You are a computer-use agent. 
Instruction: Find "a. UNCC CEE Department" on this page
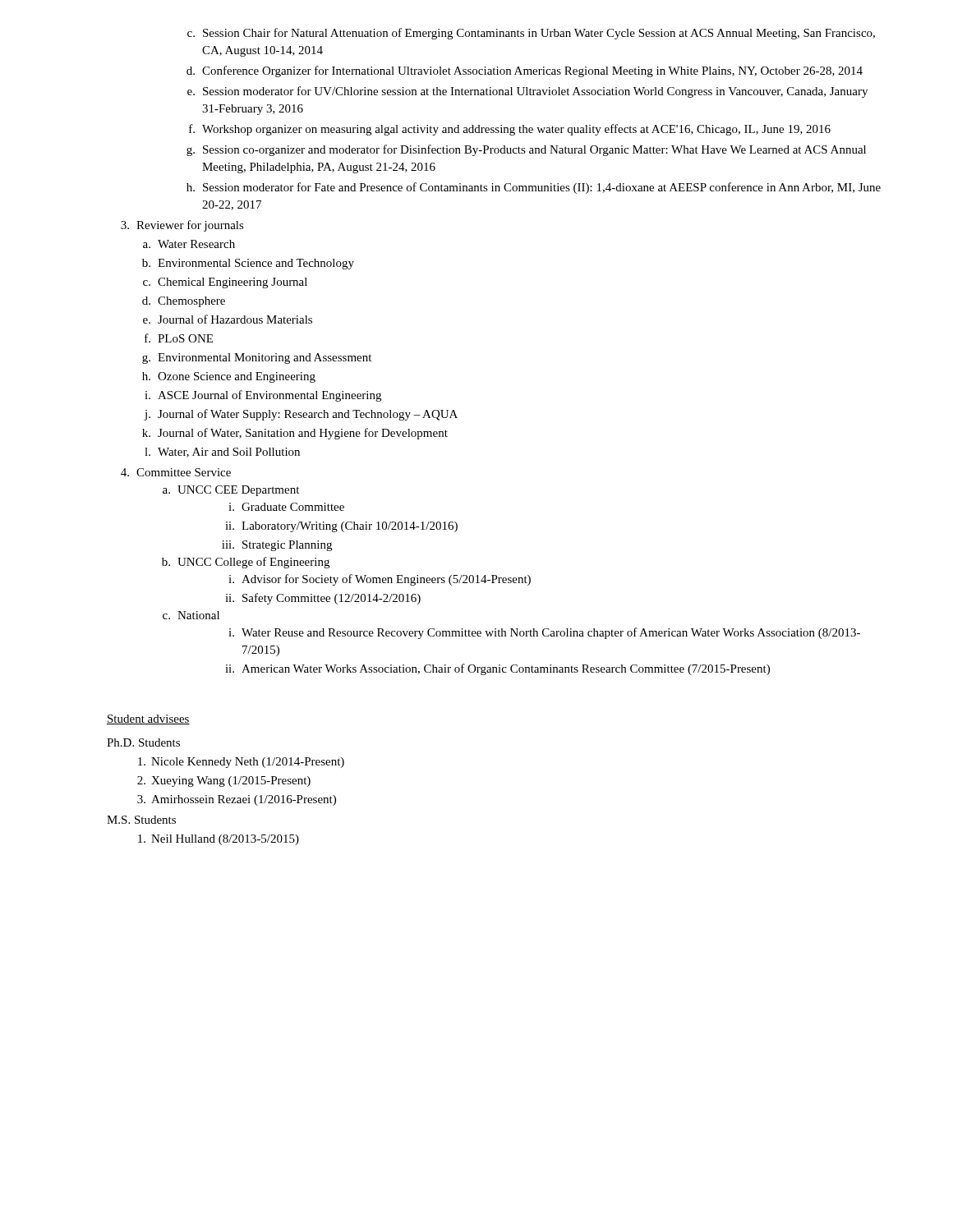(x=231, y=491)
